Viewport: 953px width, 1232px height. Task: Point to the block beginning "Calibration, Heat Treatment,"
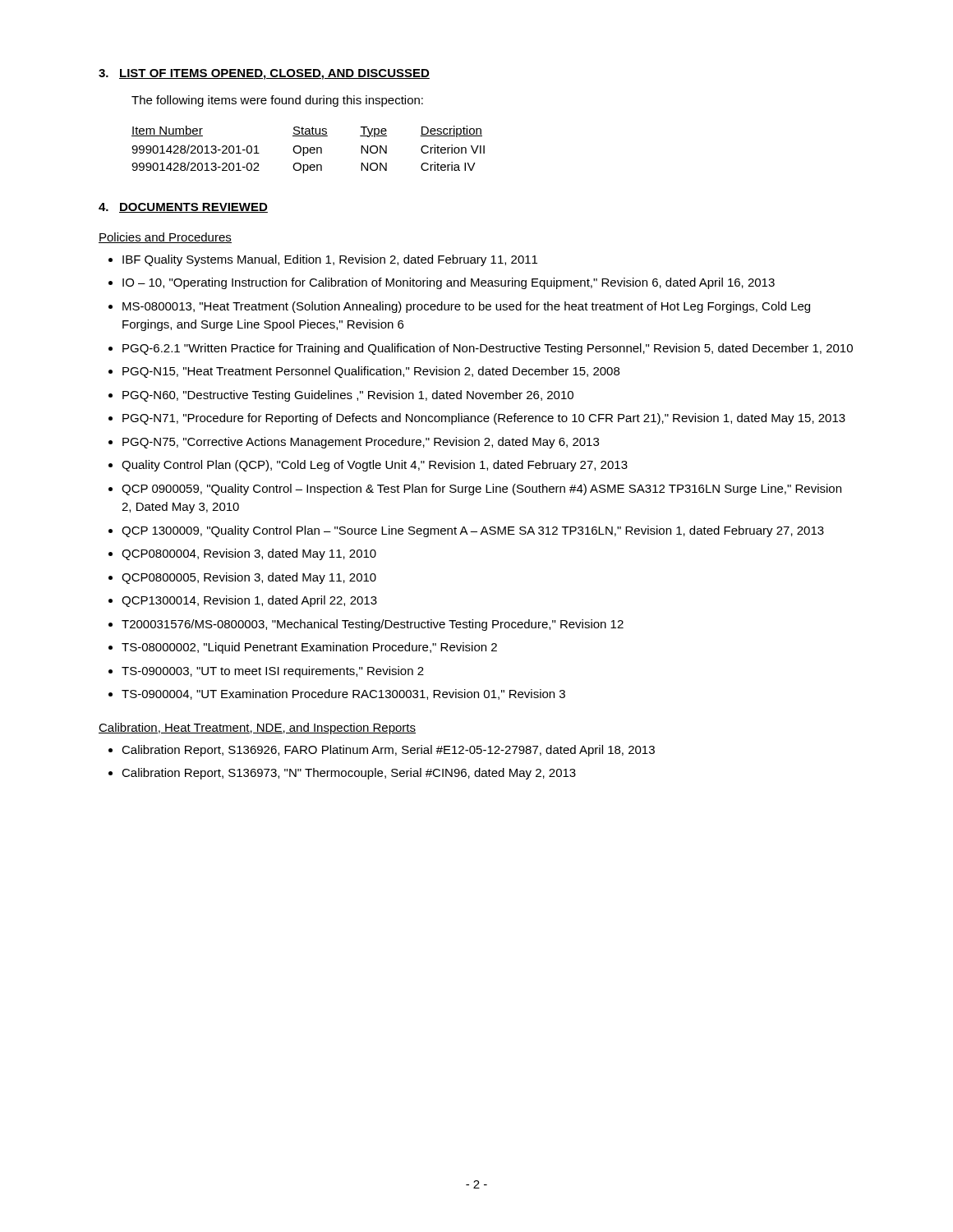[257, 727]
